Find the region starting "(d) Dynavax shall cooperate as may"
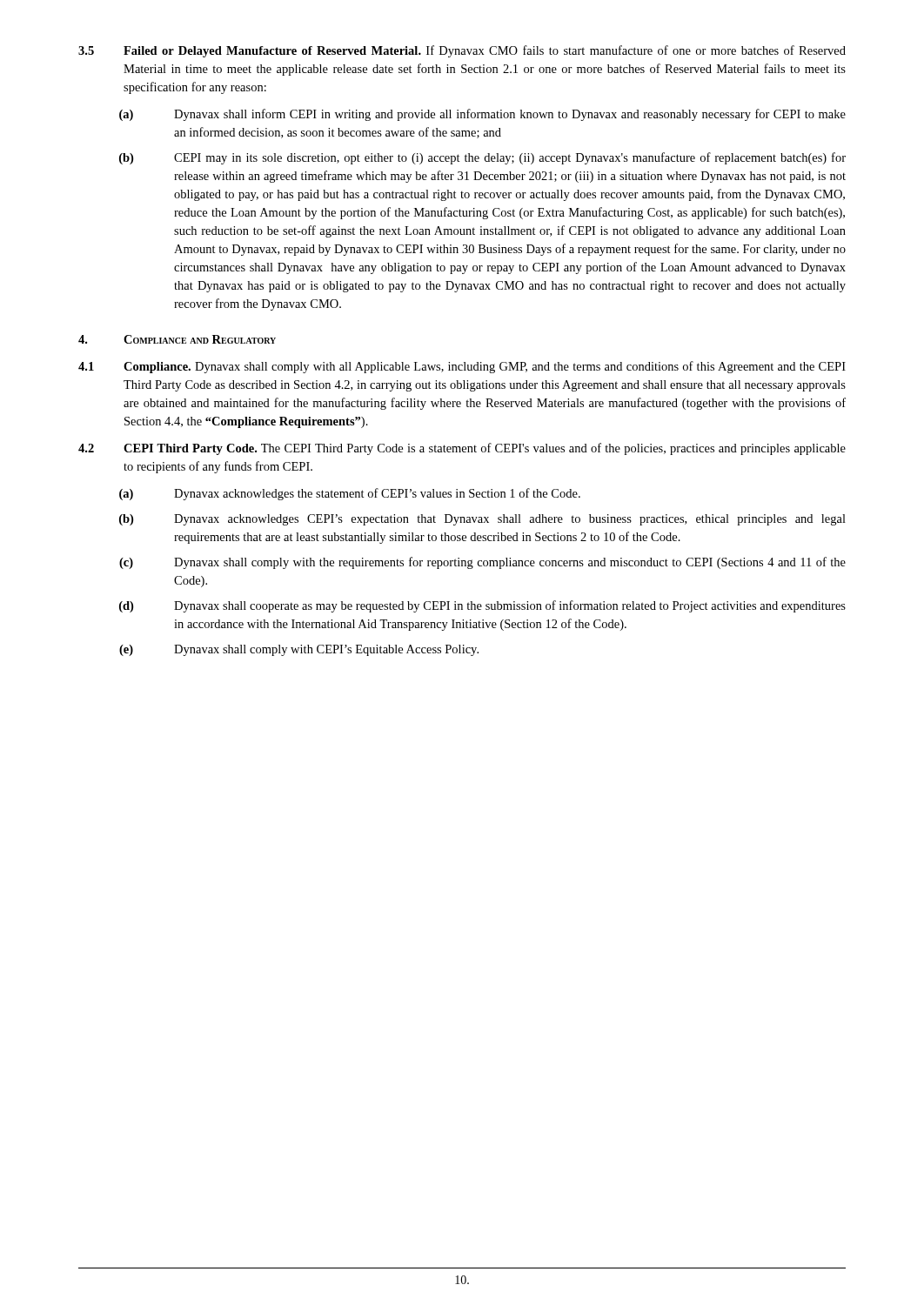Screen dimensions: 1305x924 click(462, 615)
